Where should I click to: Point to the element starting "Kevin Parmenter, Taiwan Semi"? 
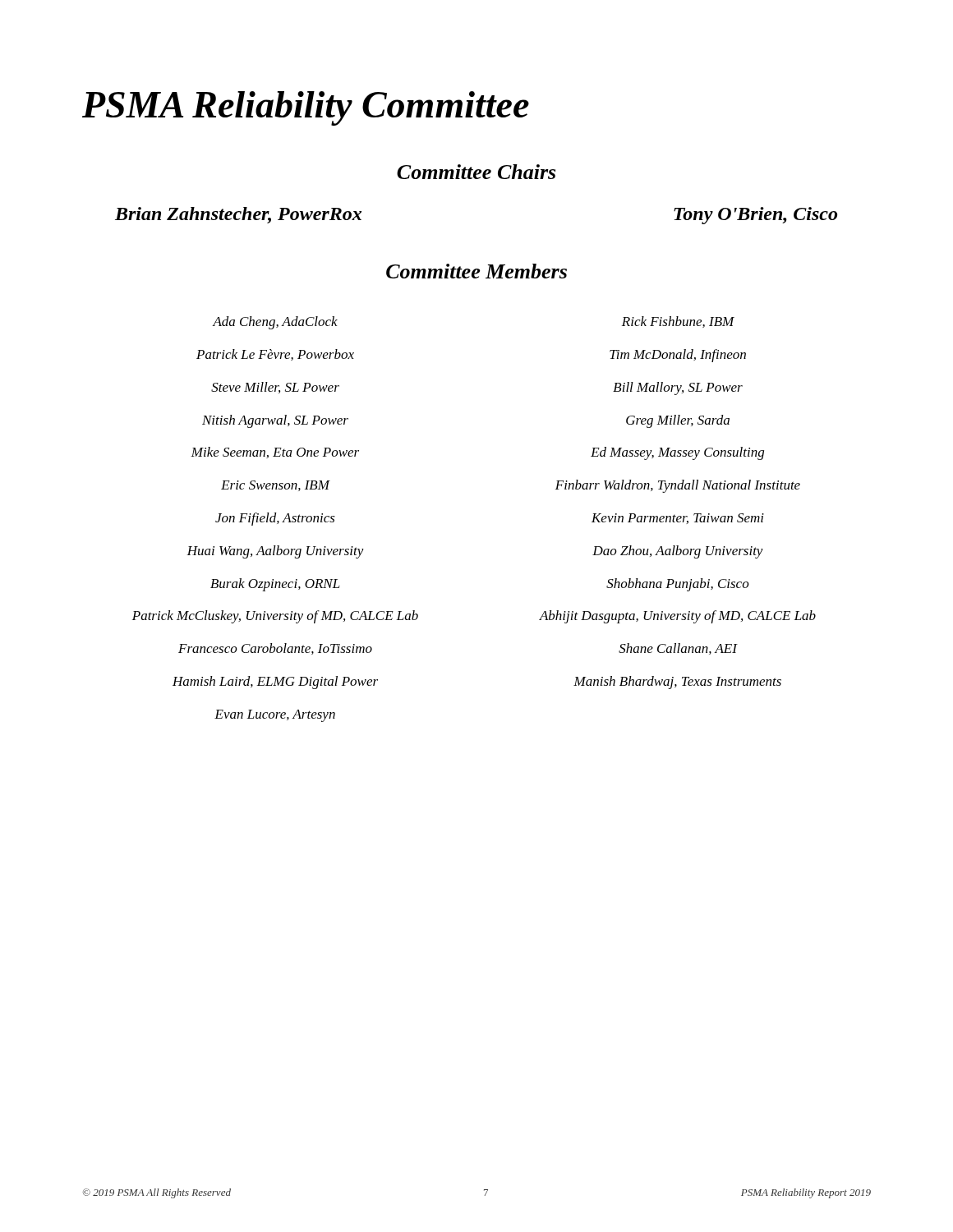(678, 518)
